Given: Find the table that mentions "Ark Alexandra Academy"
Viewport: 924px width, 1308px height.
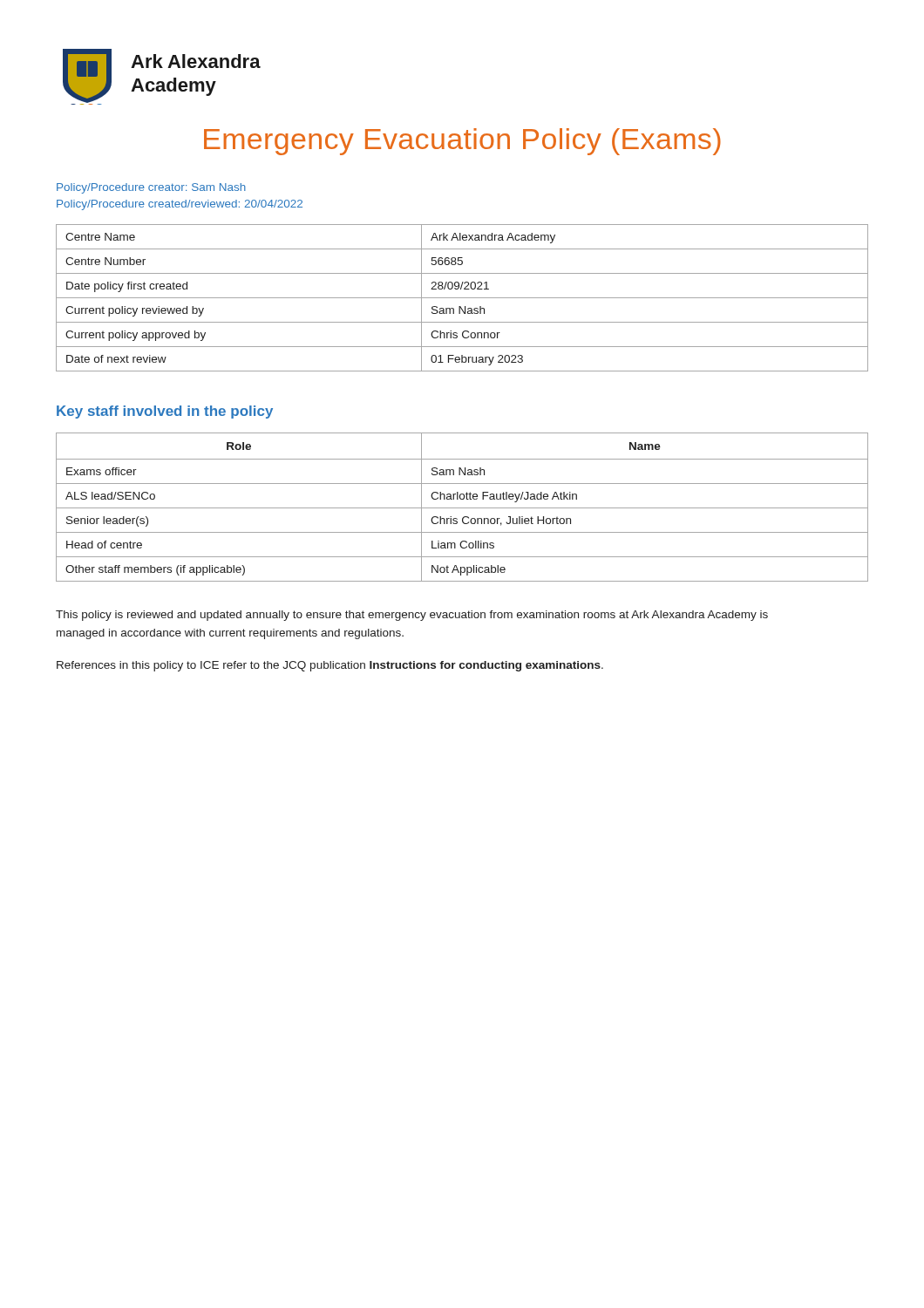Looking at the screenshot, I should (x=462, y=298).
